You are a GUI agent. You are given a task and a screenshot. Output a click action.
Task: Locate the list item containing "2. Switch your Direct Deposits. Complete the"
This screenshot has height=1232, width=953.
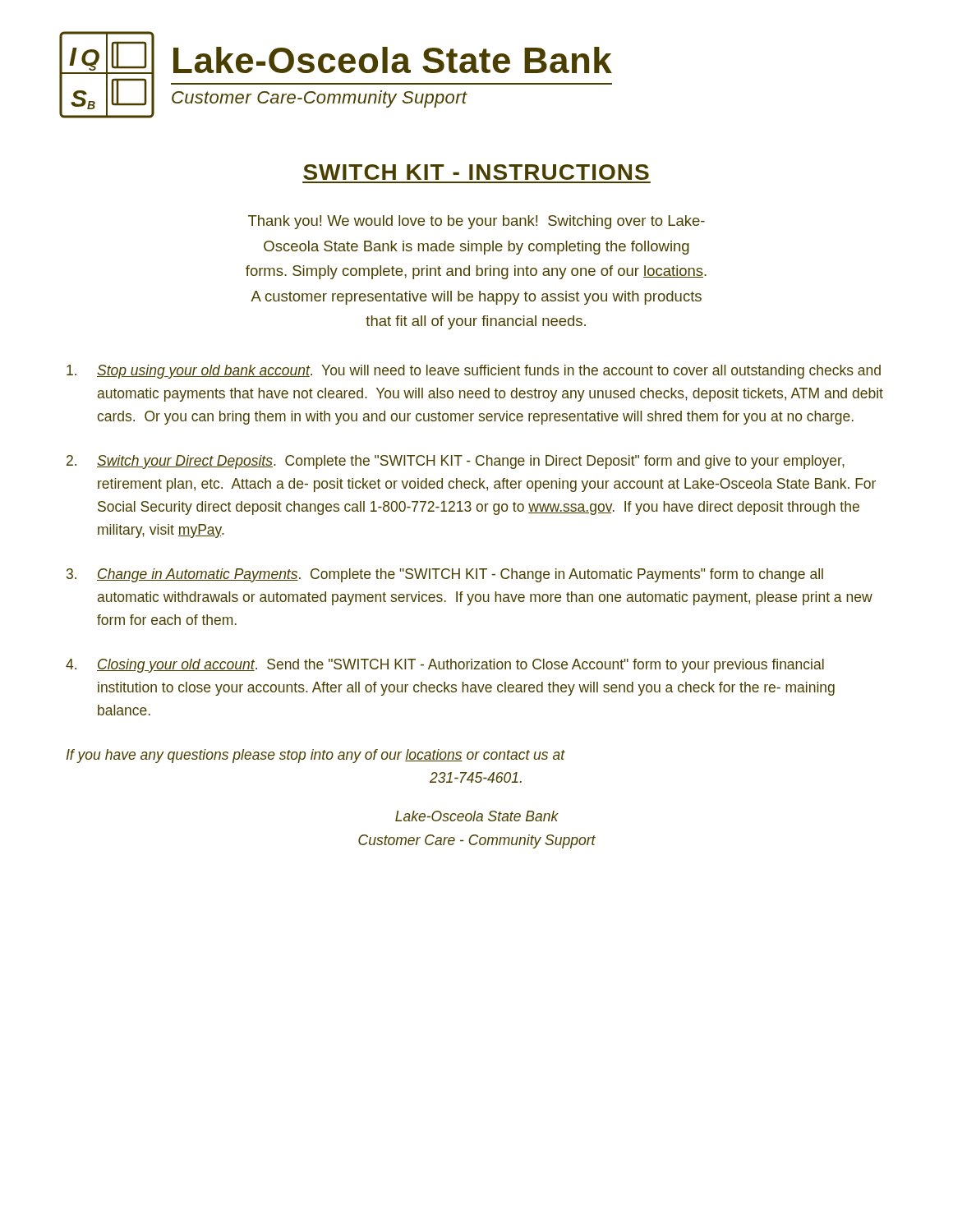(x=476, y=495)
